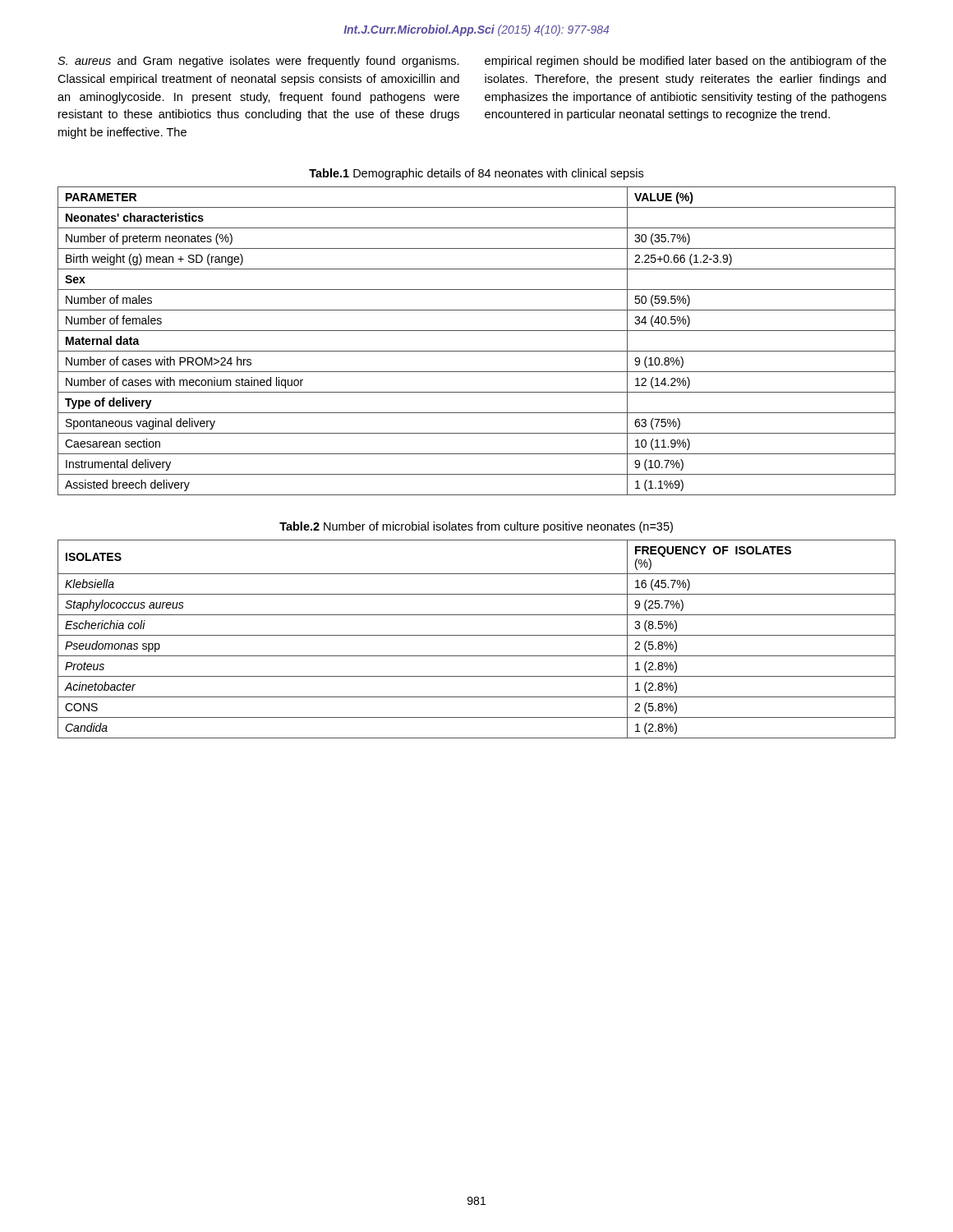Locate the text block starting "Table.1 Demographic details"
953x1232 pixels.
pos(476,173)
